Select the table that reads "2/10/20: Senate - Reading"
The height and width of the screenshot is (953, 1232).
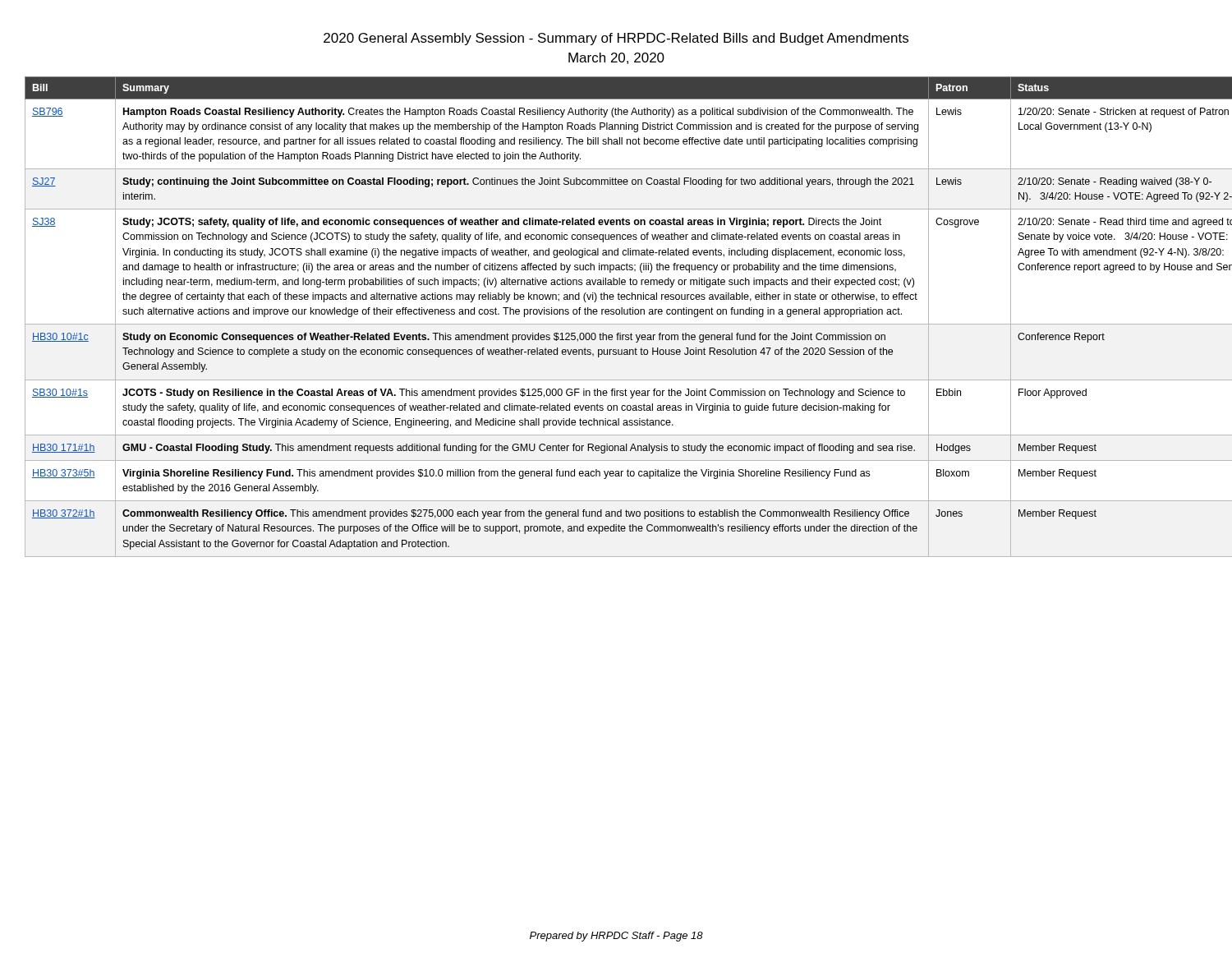(x=616, y=316)
